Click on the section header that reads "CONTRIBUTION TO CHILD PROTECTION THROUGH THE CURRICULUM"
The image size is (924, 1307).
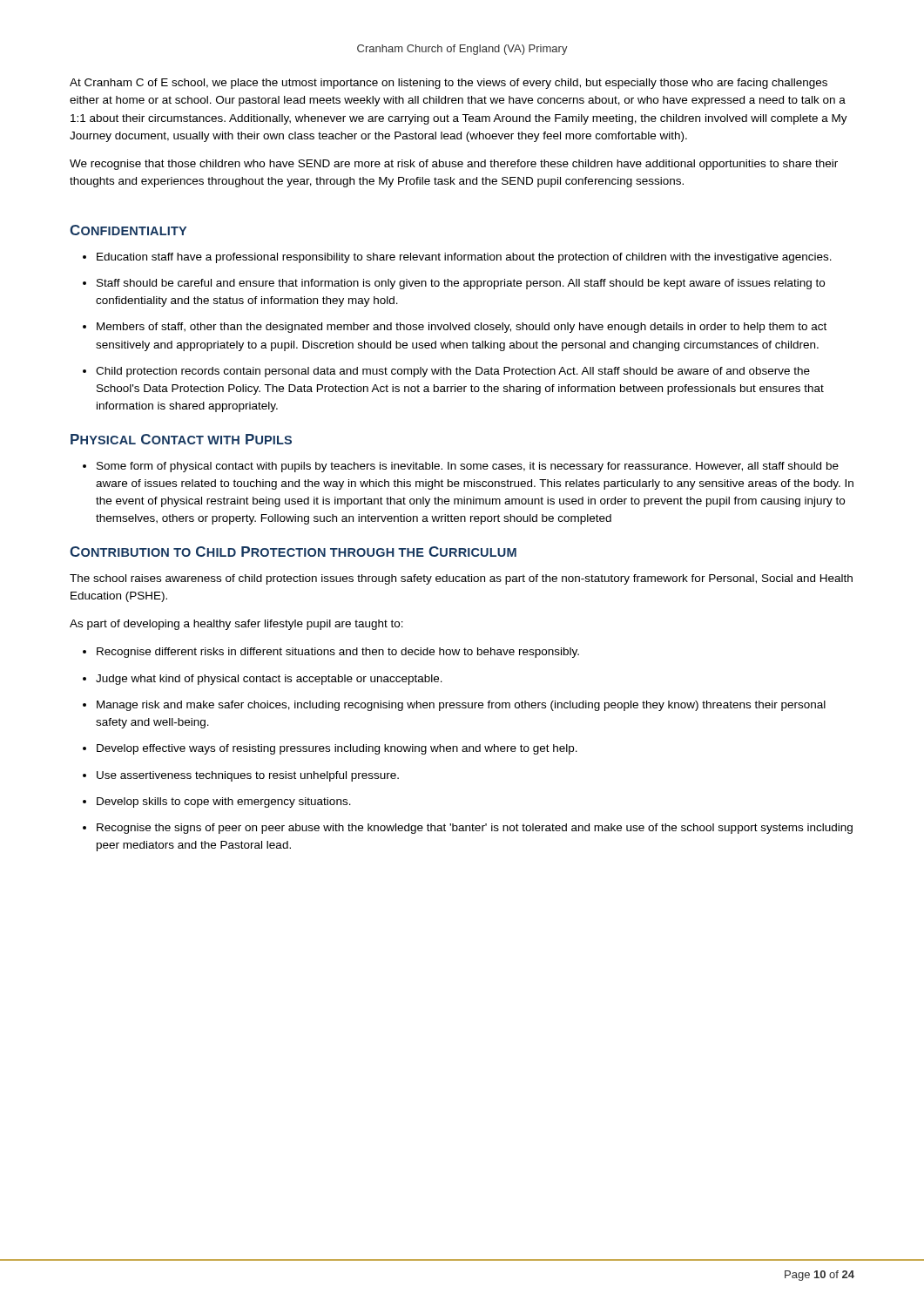click(293, 552)
